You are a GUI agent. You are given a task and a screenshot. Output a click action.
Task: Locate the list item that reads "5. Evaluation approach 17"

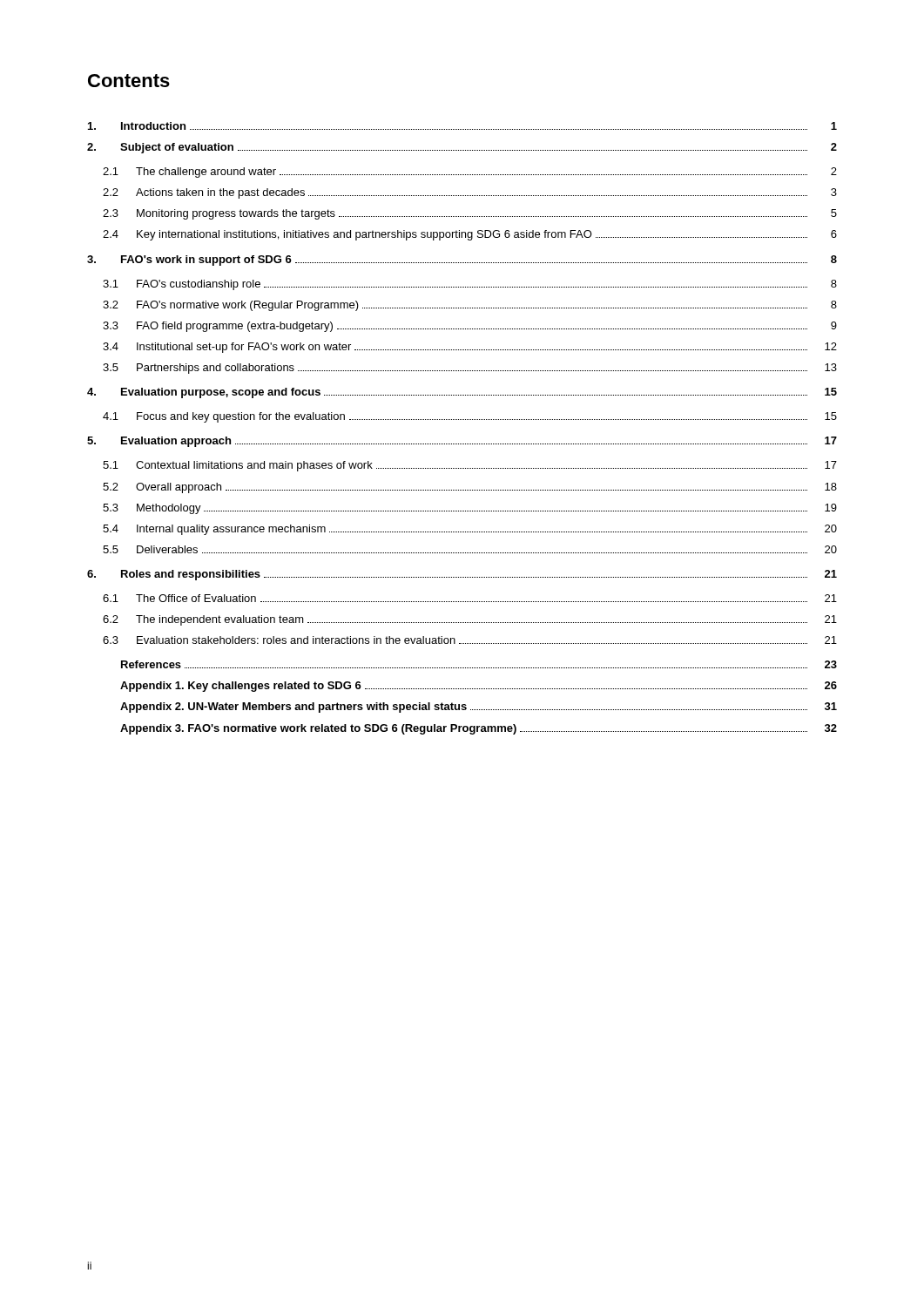click(x=462, y=441)
